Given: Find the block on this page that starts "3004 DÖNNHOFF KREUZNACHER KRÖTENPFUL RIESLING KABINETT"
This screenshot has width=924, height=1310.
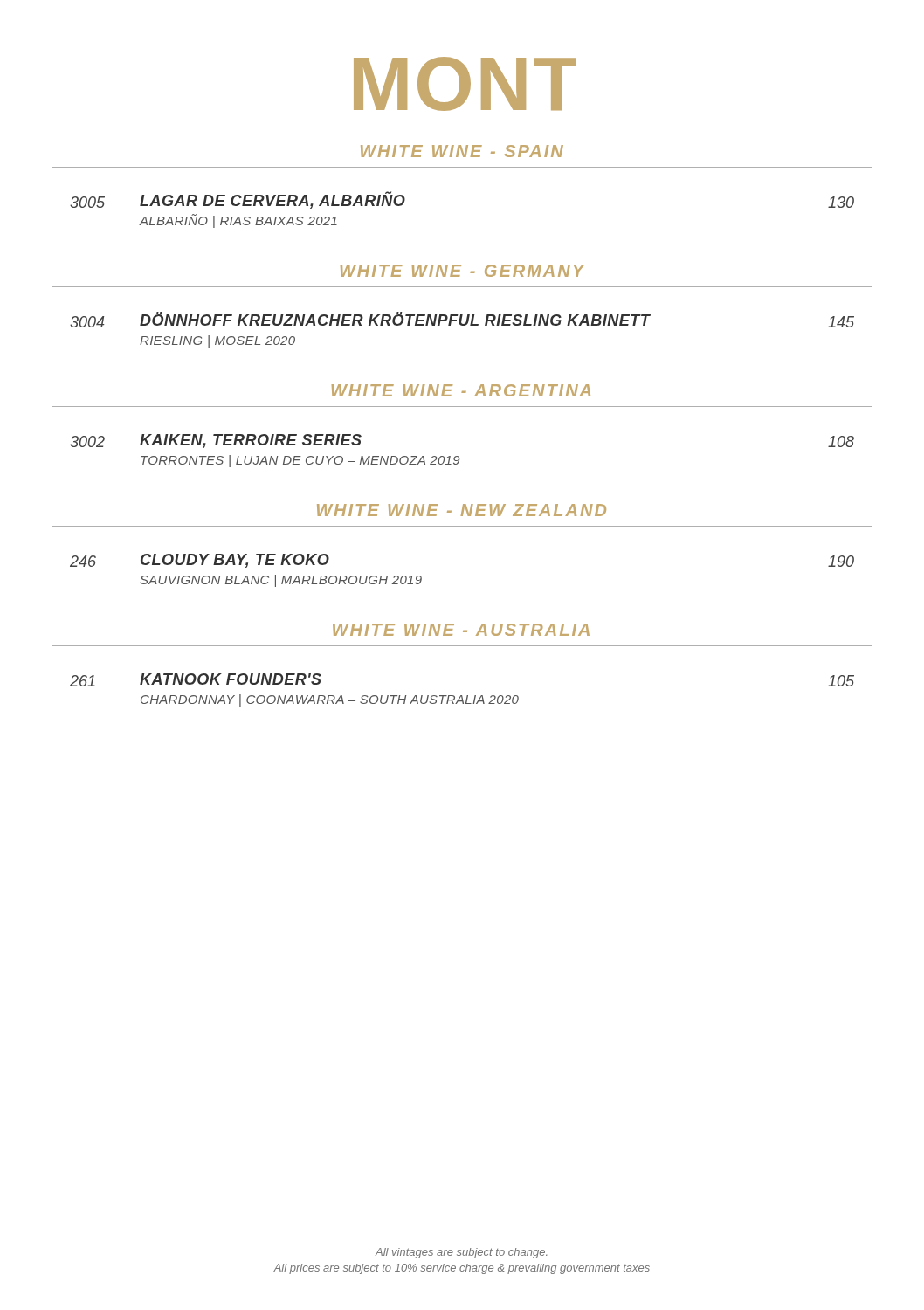Looking at the screenshot, I should pyautogui.click(x=462, y=330).
